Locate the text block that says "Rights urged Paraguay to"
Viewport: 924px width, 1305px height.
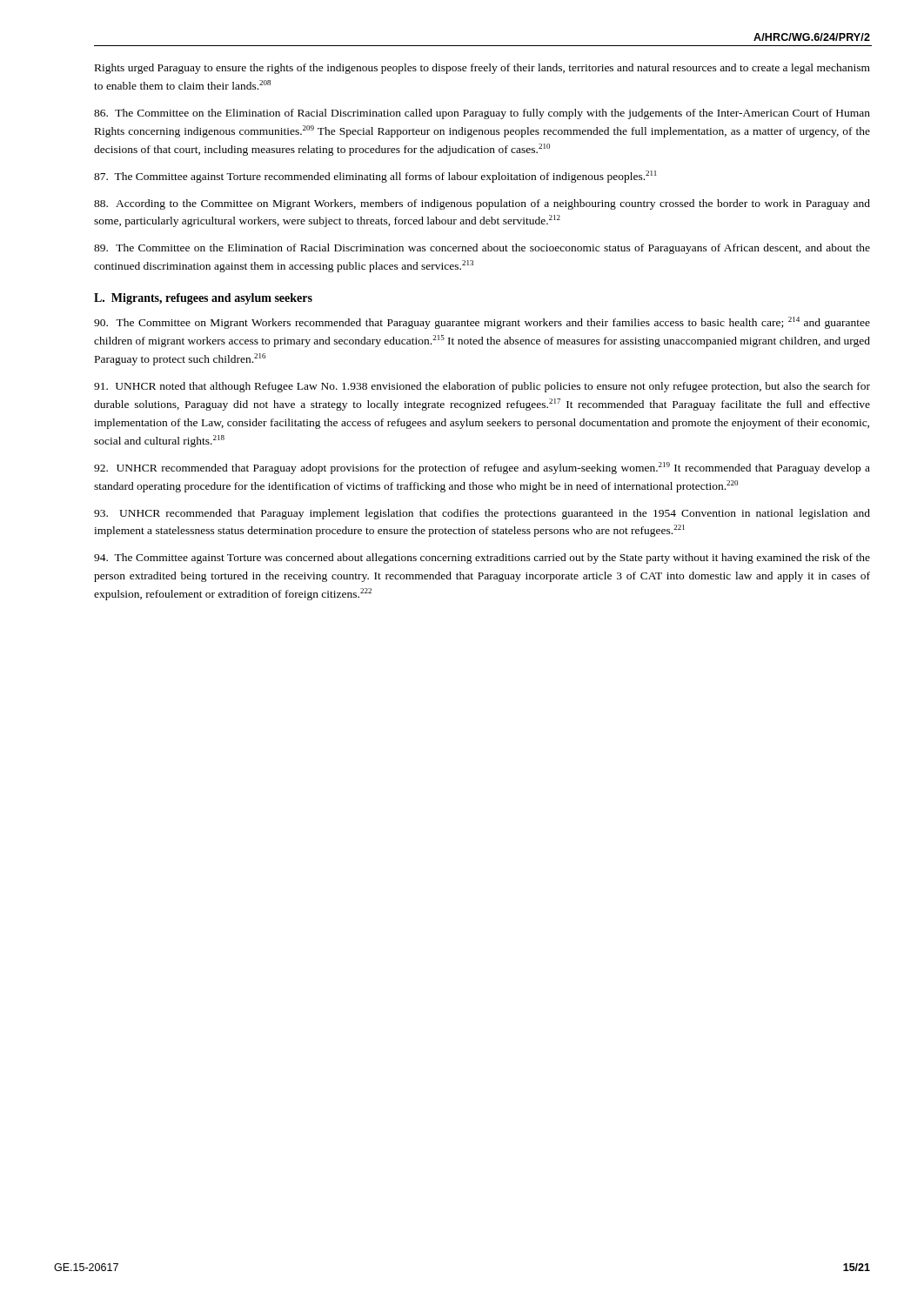(482, 77)
